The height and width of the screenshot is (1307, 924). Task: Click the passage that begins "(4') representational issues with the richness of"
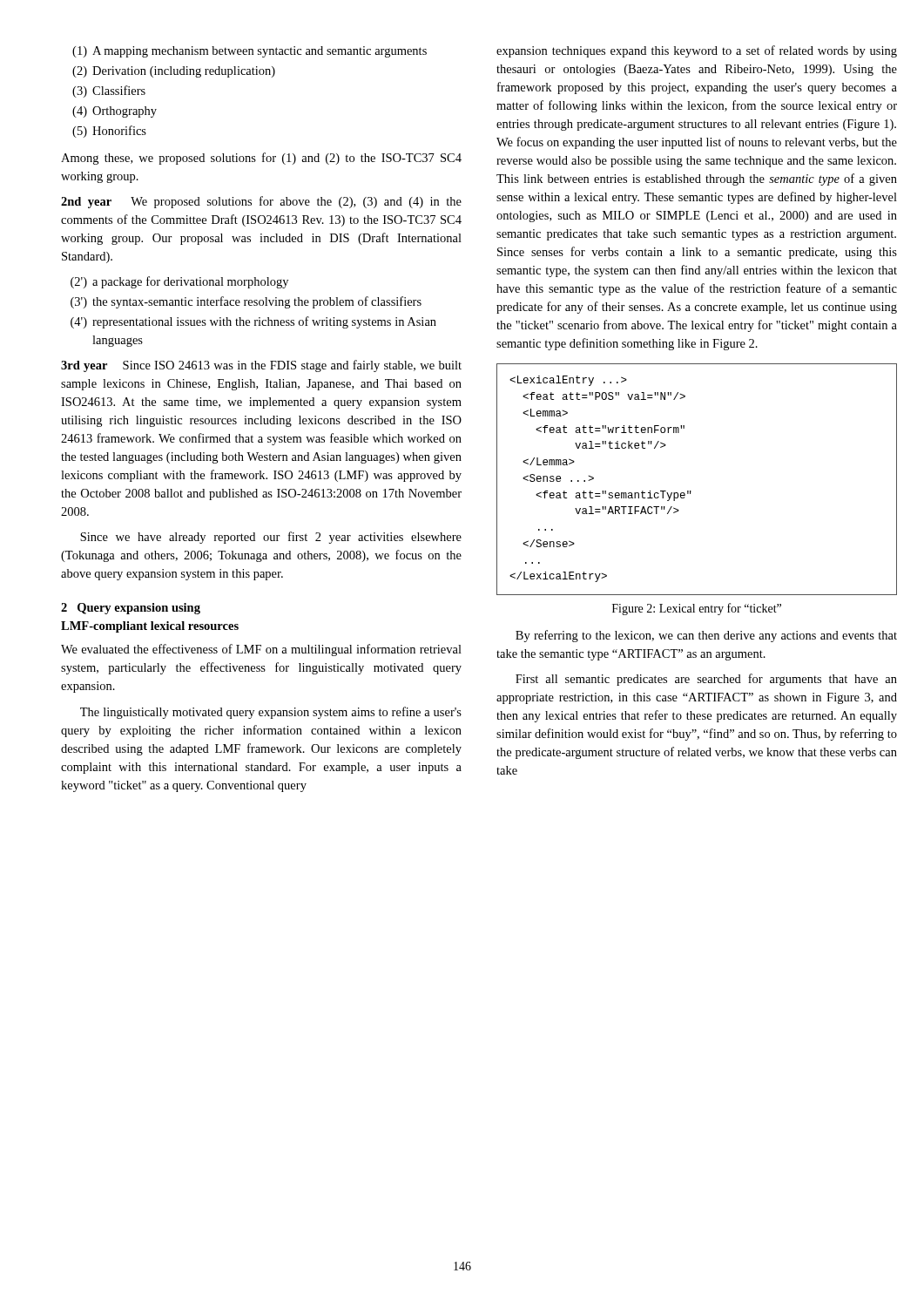pos(261,331)
